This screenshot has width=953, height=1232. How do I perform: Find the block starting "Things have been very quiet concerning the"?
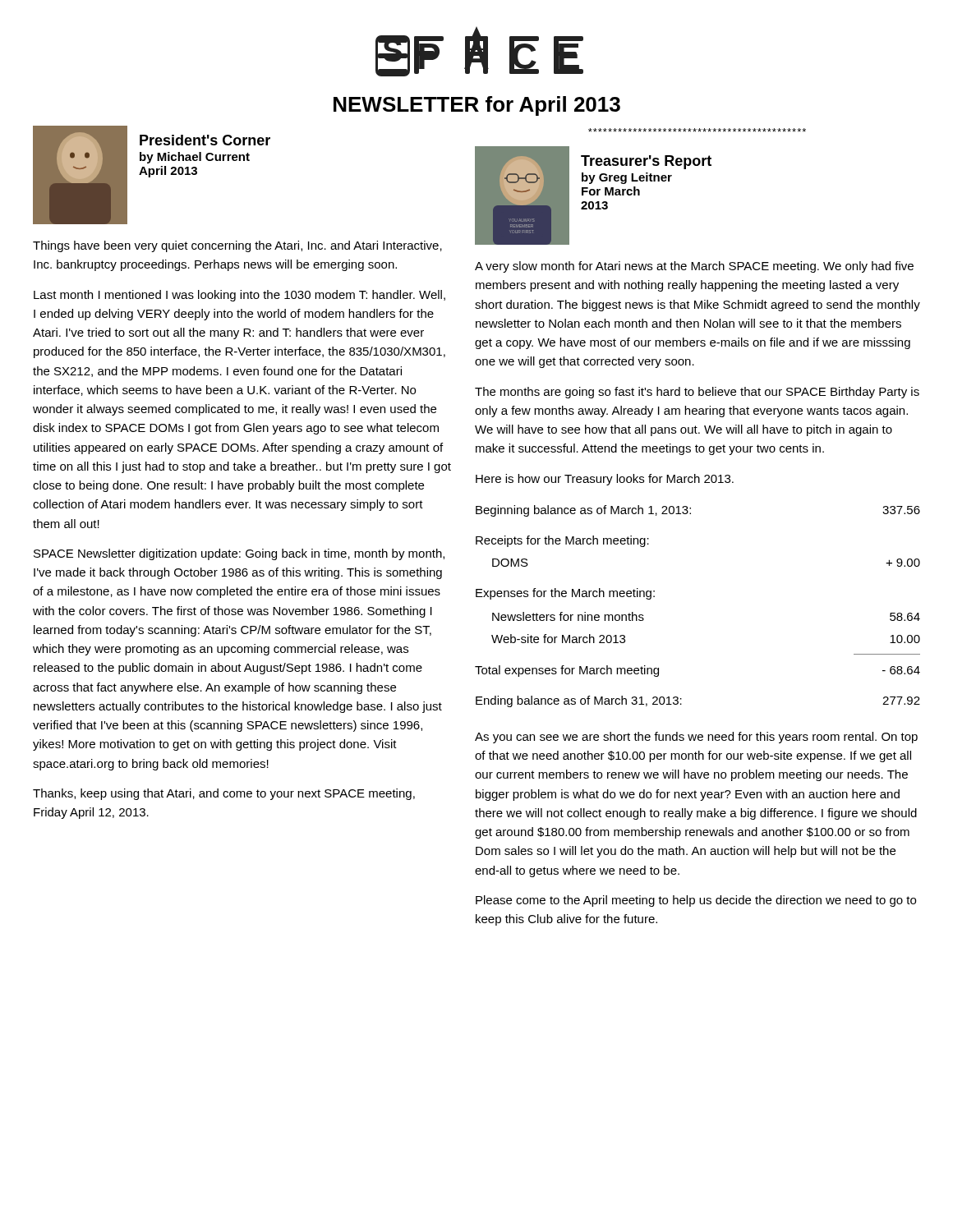238,255
